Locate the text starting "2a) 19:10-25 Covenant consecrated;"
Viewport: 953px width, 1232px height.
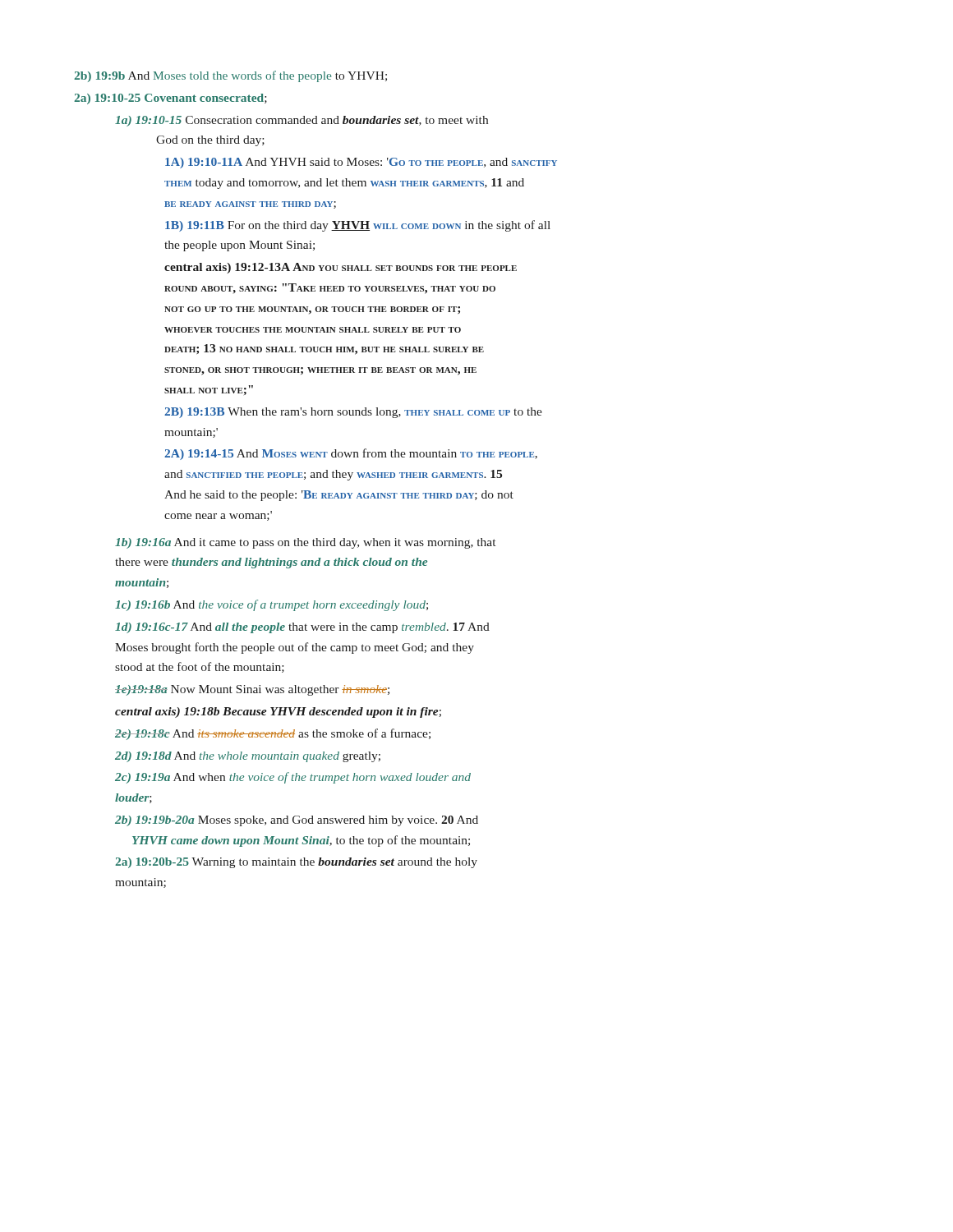(171, 97)
